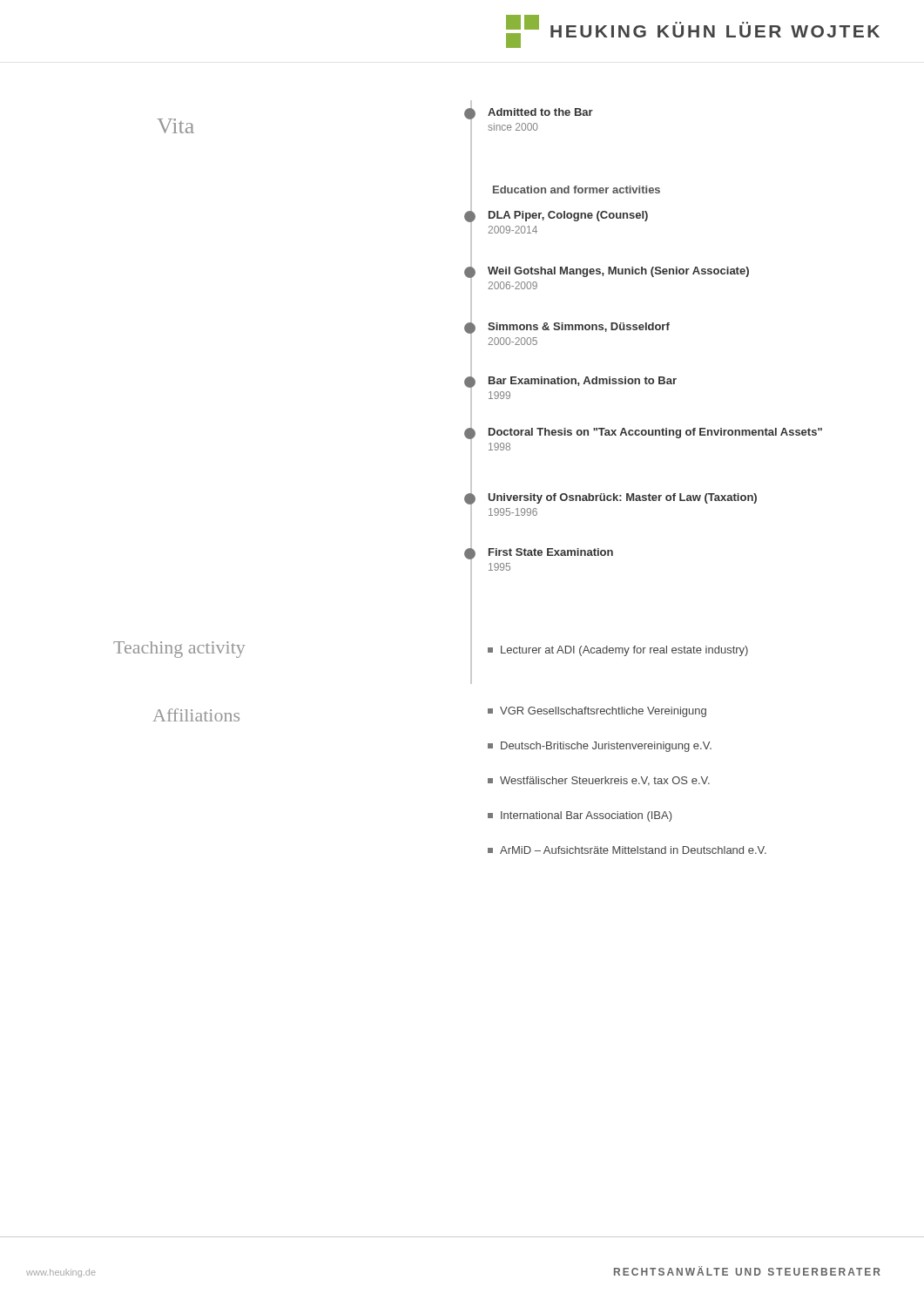The width and height of the screenshot is (924, 1307).
Task: Find the block on this page that starts "Bar Examination, Admission"
Action: 583,381
